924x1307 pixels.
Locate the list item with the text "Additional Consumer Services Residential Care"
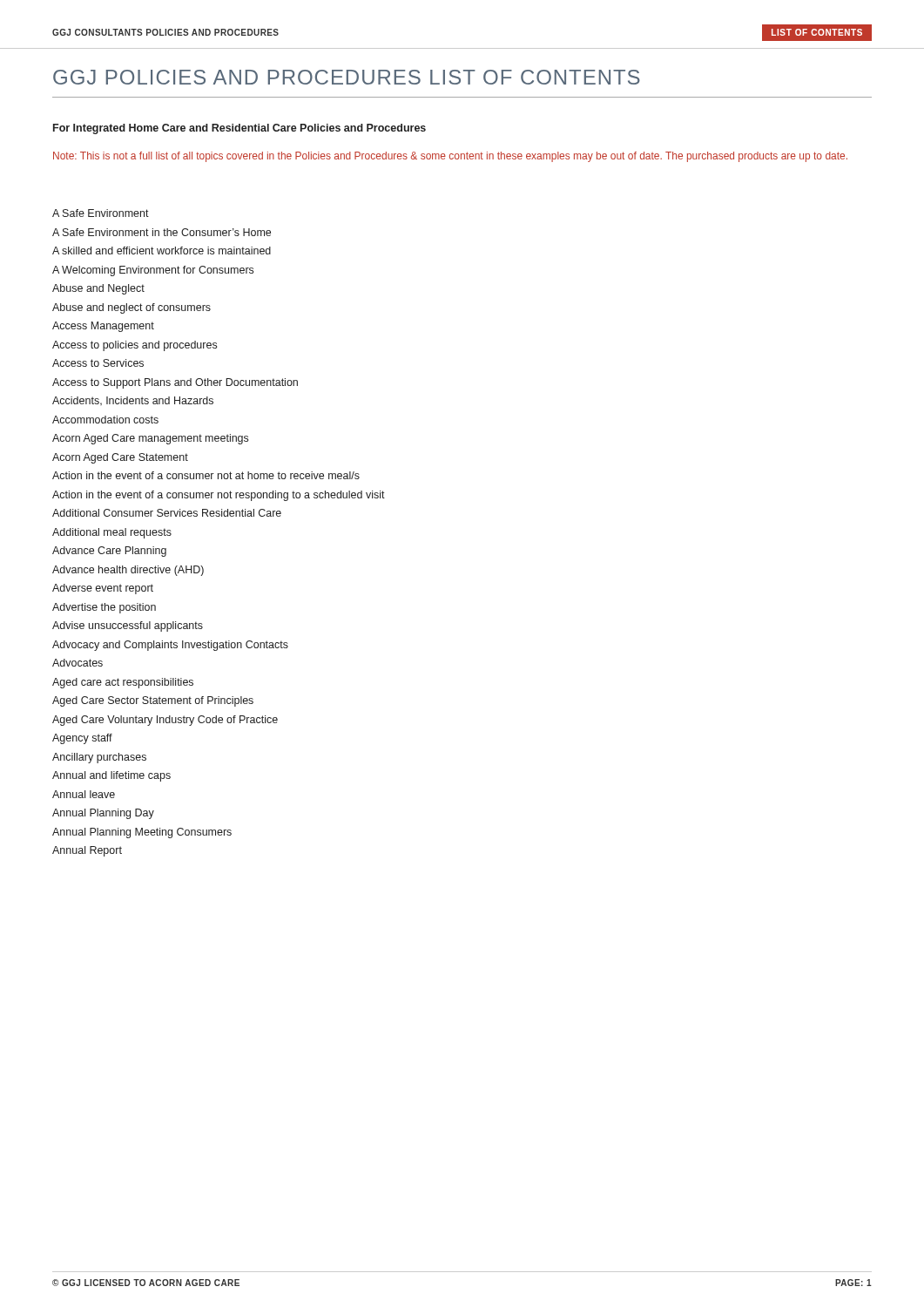(167, 513)
